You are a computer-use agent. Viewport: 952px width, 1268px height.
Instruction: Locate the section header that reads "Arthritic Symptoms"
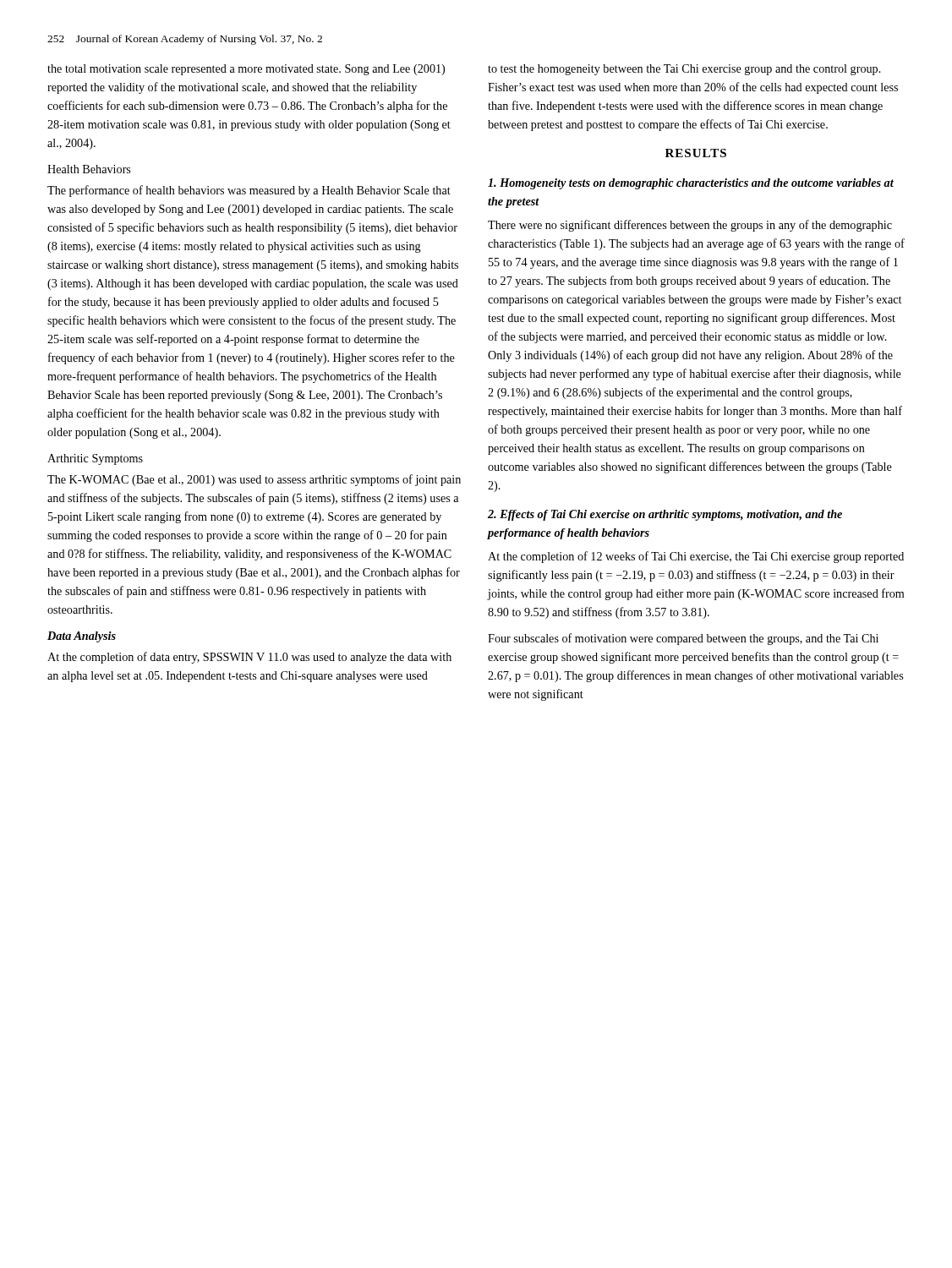click(x=95, y=458)
